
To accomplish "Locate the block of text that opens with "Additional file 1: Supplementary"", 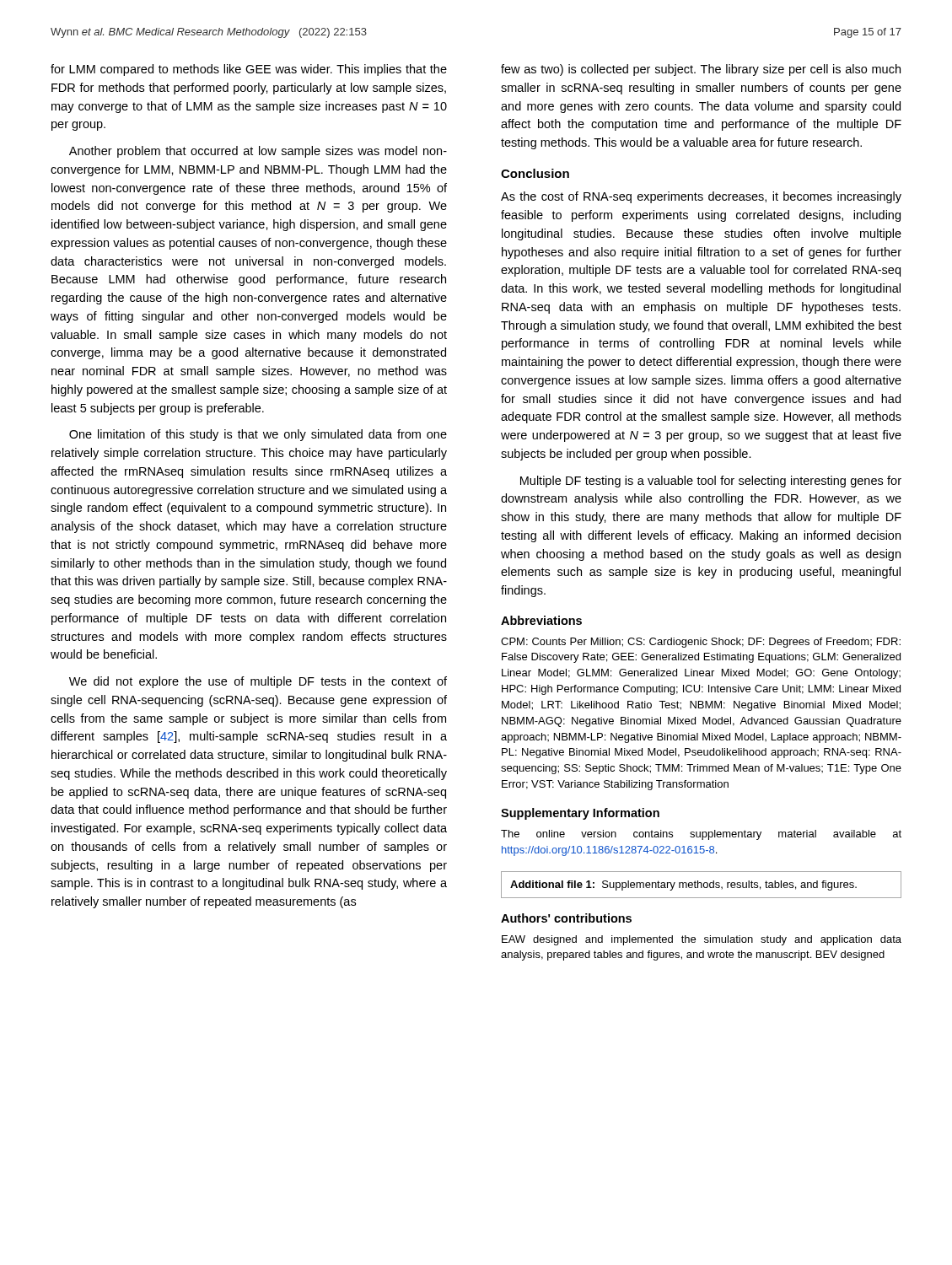I will pyautogui.click(x=701, y=885).
